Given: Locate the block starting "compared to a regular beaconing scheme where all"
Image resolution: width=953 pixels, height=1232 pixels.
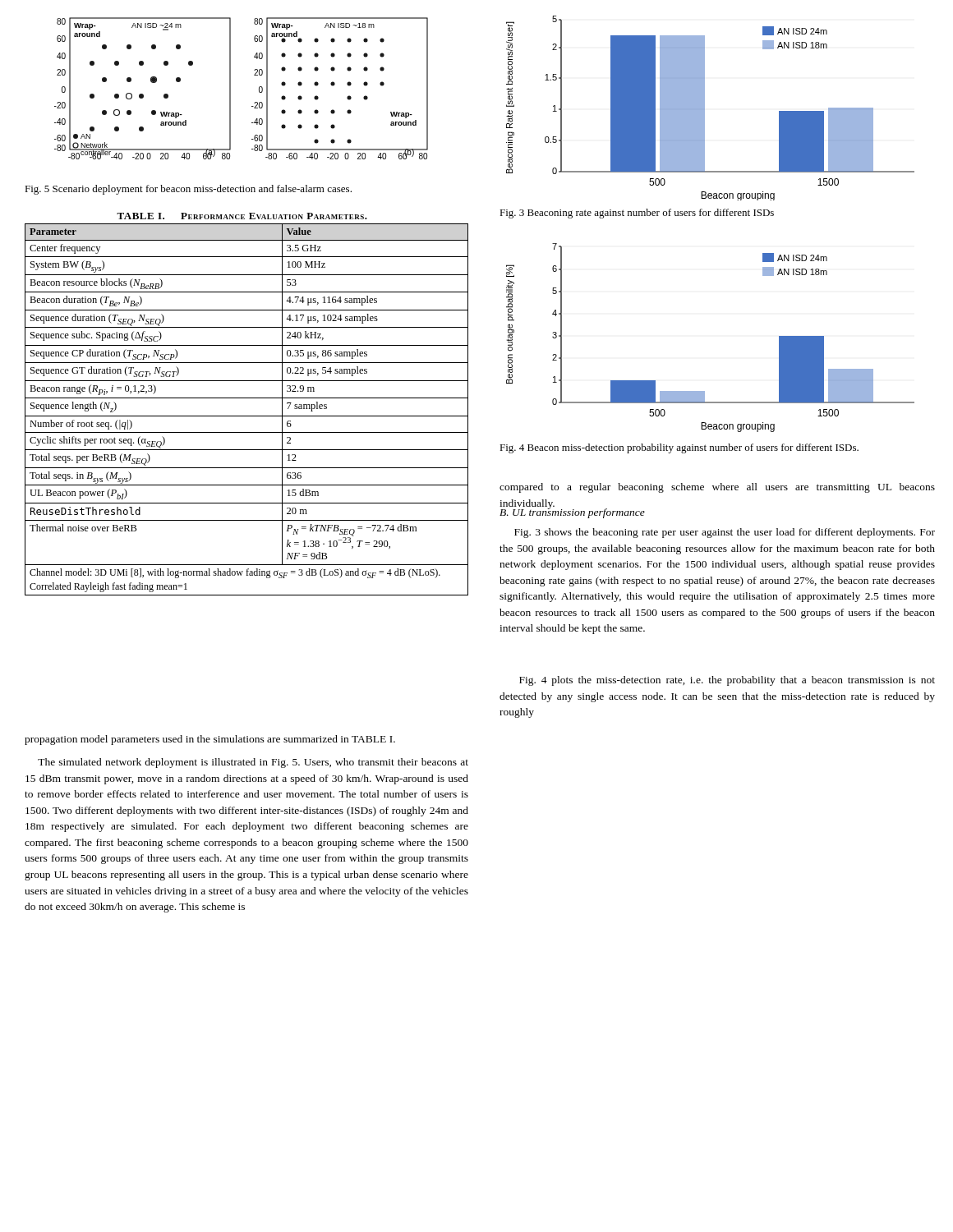Looking at the screenshot, I should [717, 495].
